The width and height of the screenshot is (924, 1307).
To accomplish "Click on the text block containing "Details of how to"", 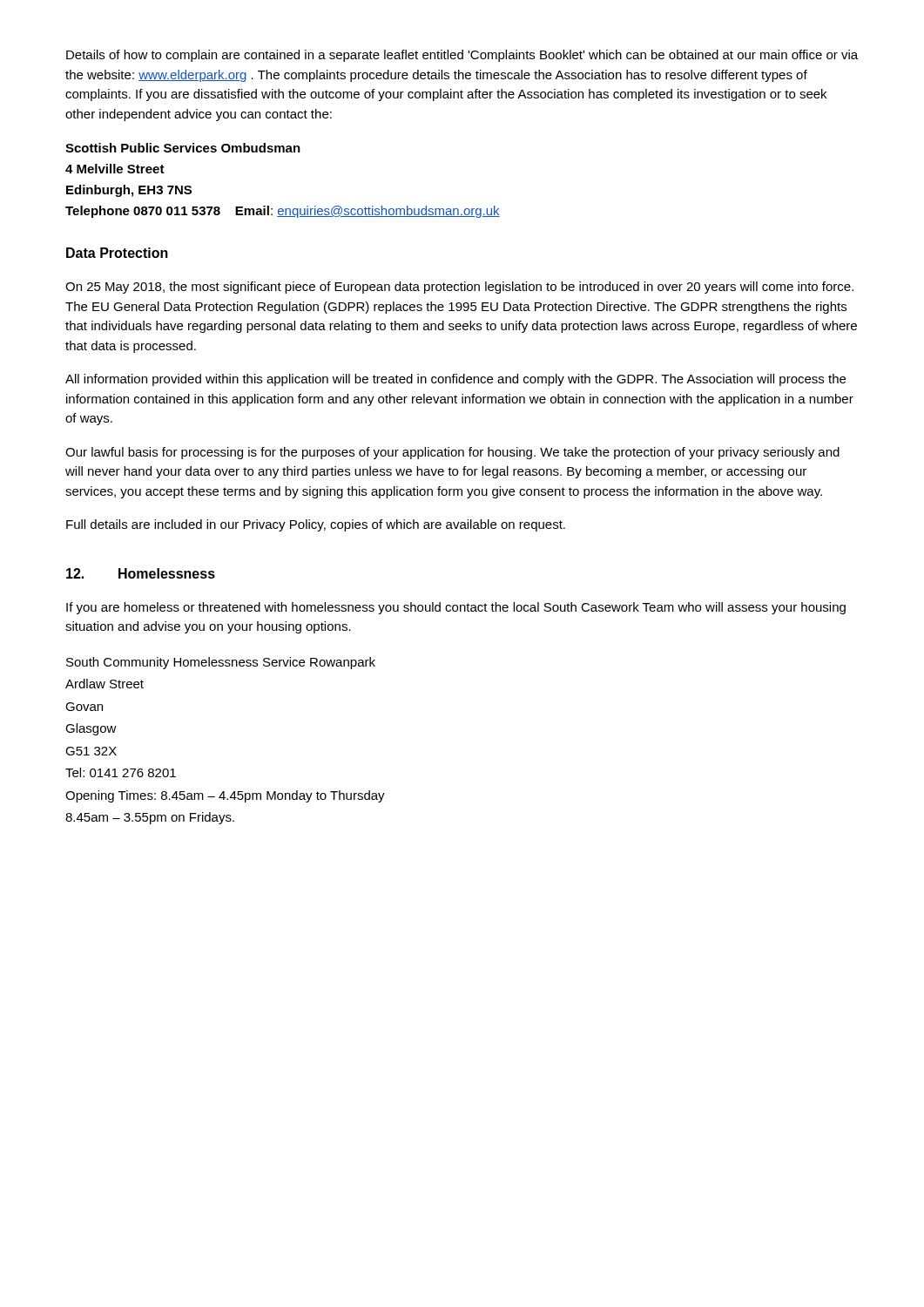I will pyautogui.click(x=462, y=85).
